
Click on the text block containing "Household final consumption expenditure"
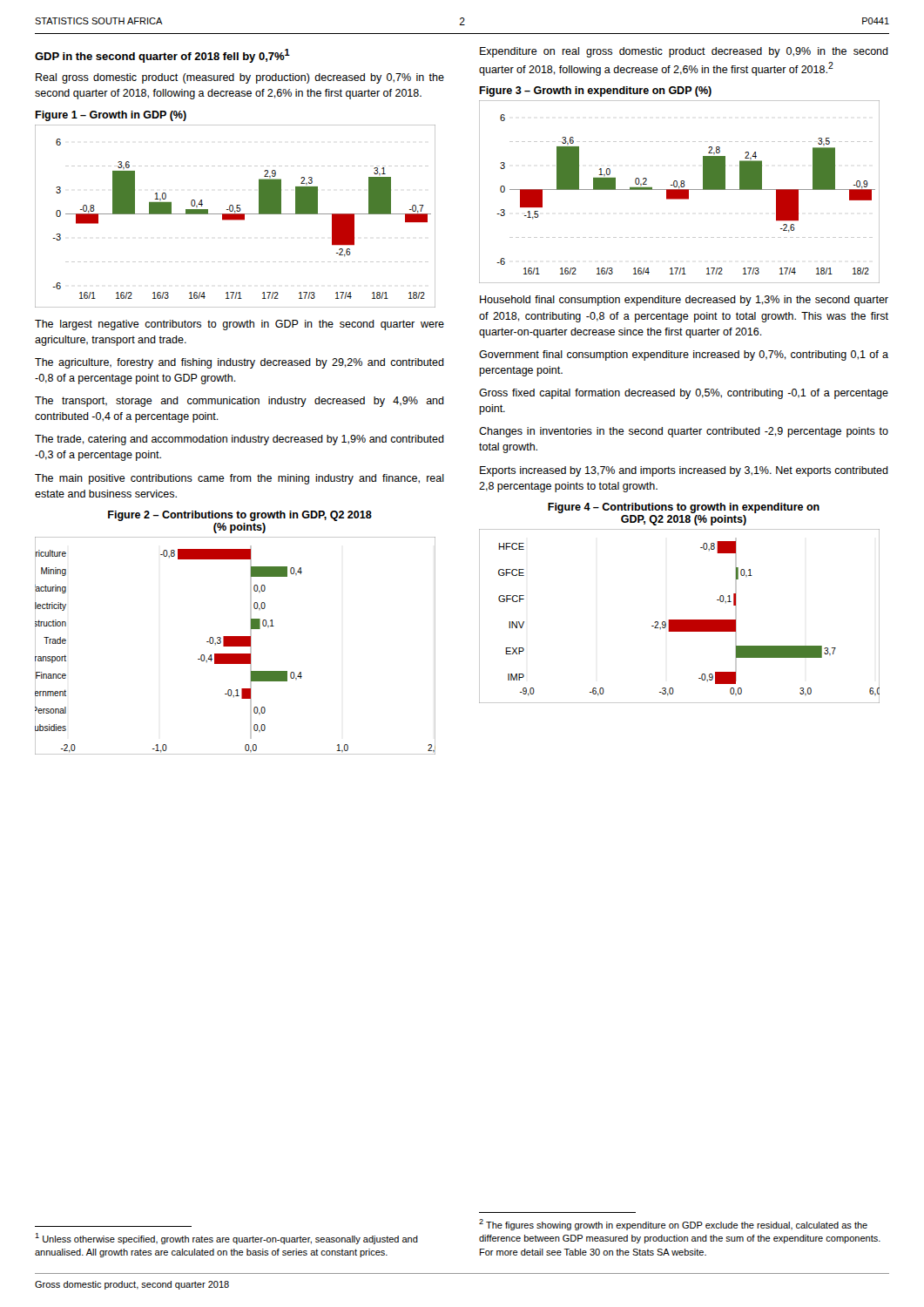tap(684, 316)
